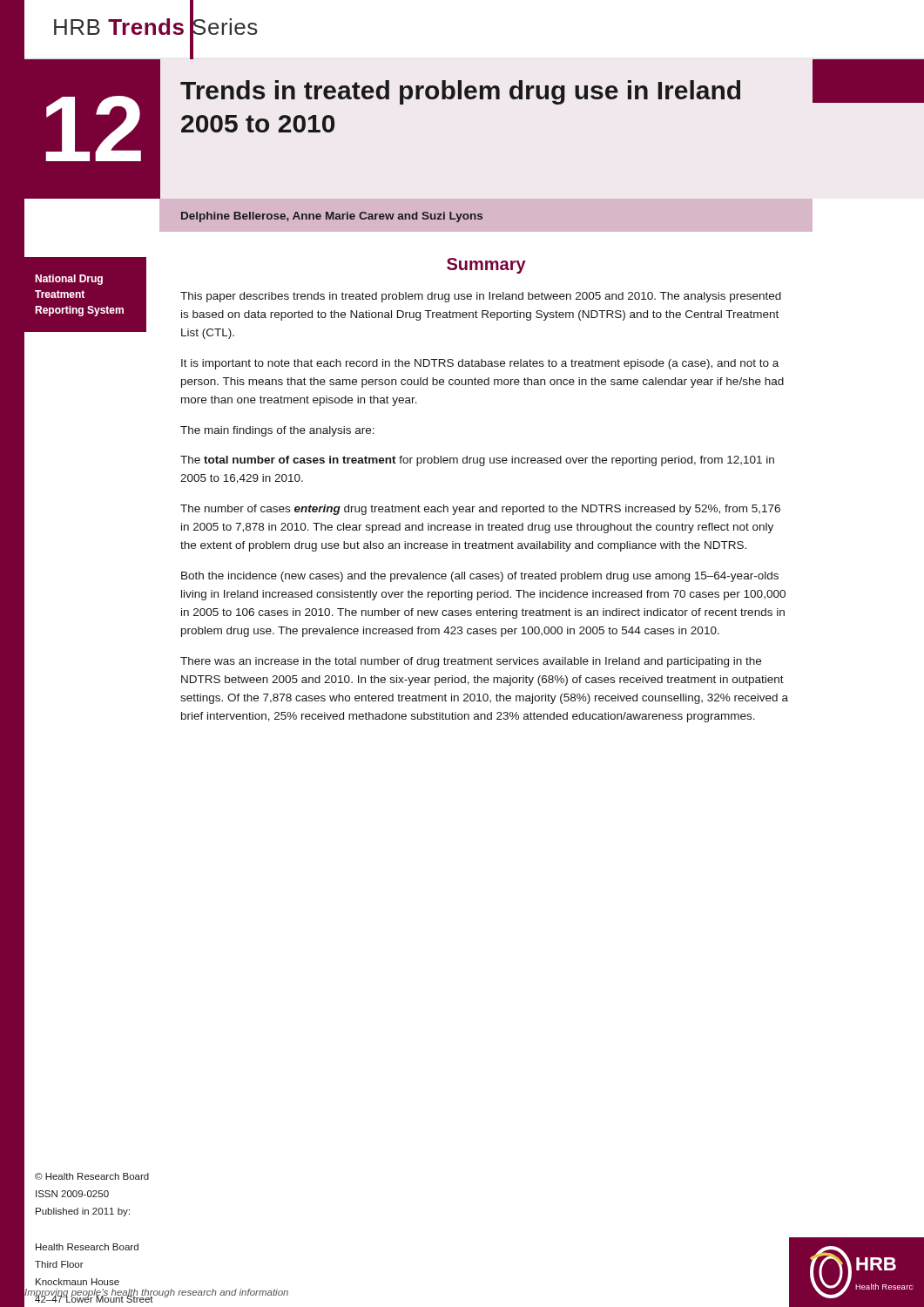Navigate to the text block starting "This paper describes trends in"
This screenshot has width=924, height=1307.
pyautogui.click(x=481, y=314)
